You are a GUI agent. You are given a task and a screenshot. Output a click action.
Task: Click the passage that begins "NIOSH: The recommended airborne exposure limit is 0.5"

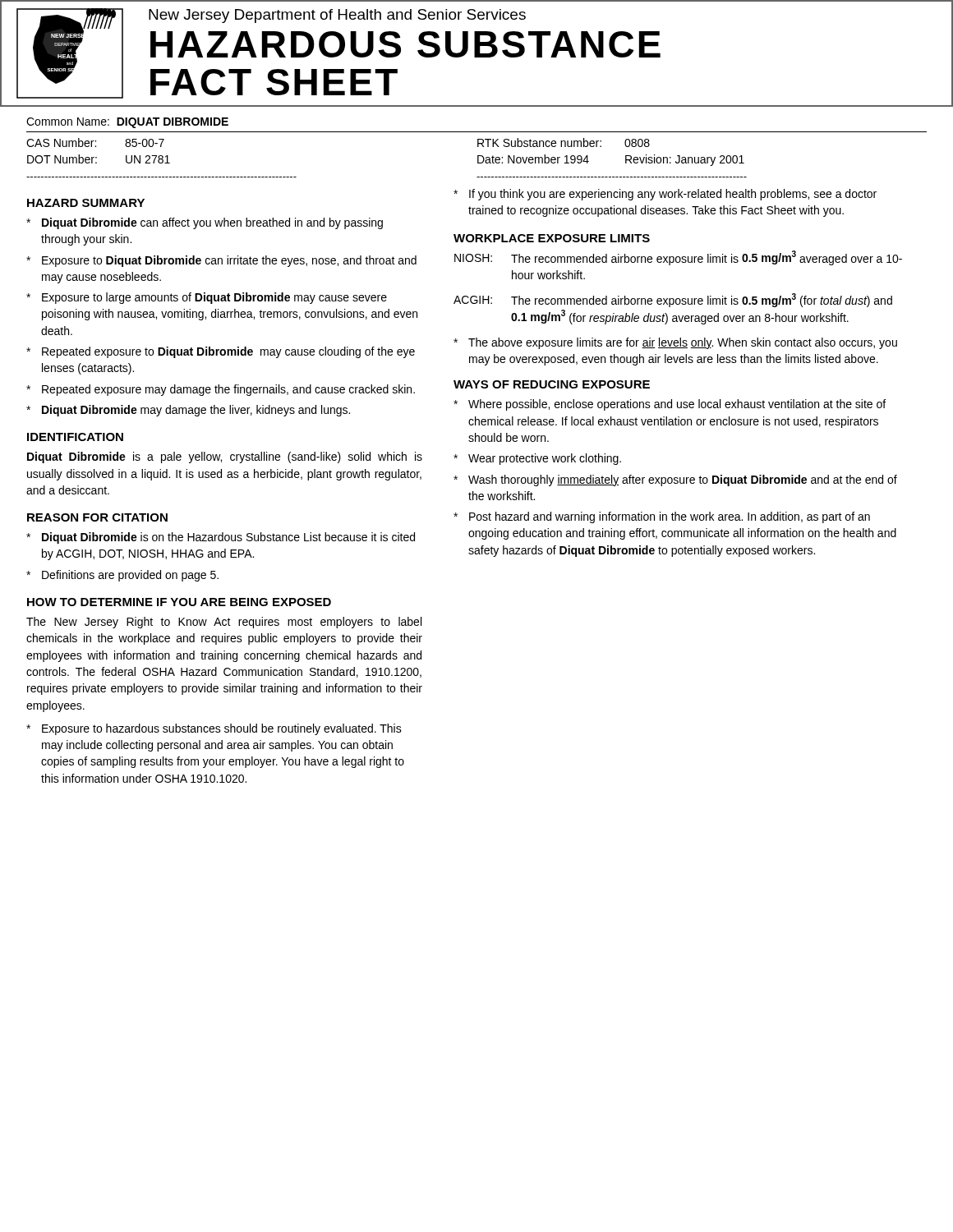point(679,266)
